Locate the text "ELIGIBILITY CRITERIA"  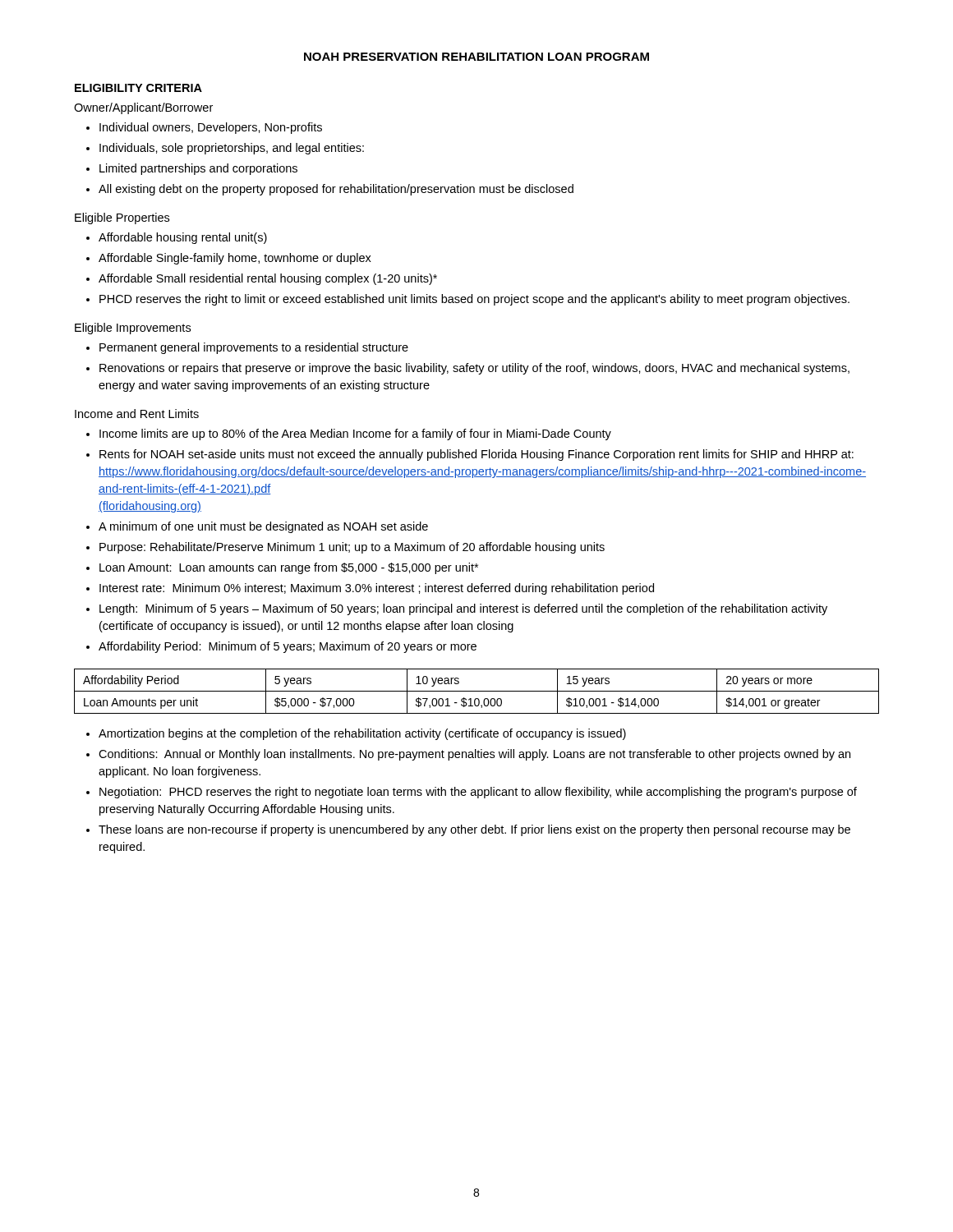(138, 88)
